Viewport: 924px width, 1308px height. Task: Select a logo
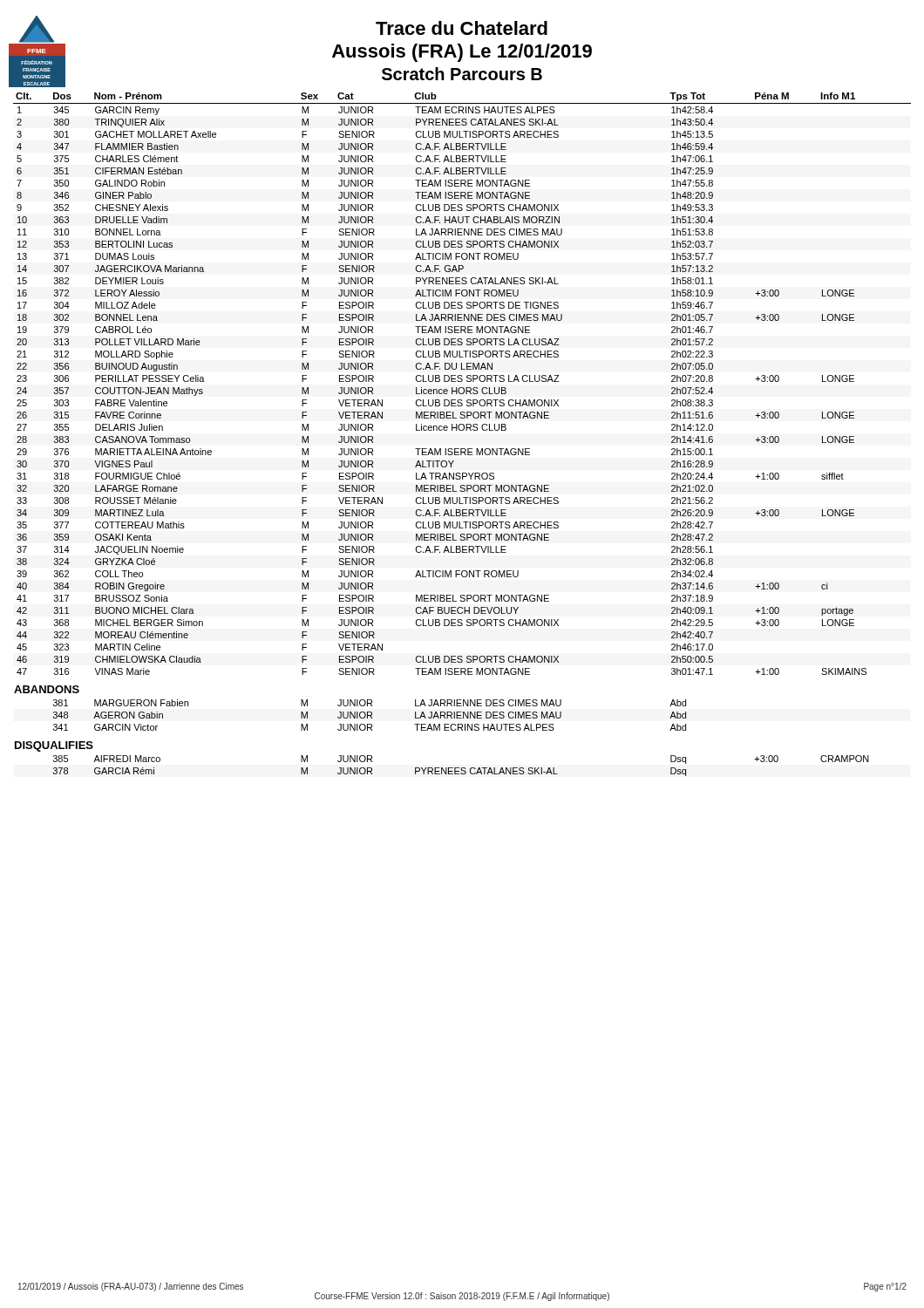tap(39, 49)
